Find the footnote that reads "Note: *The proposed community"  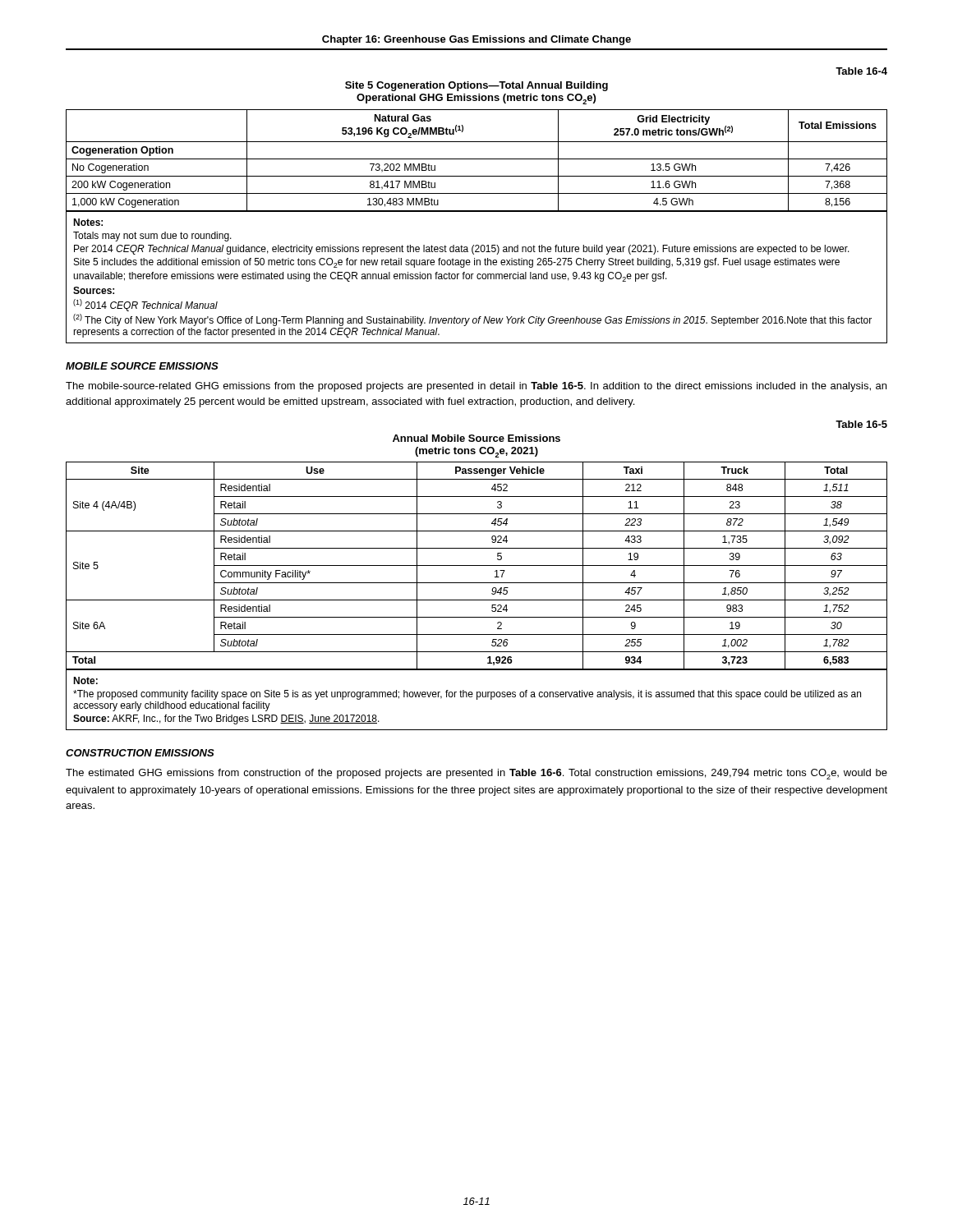[x=476, y=700]
